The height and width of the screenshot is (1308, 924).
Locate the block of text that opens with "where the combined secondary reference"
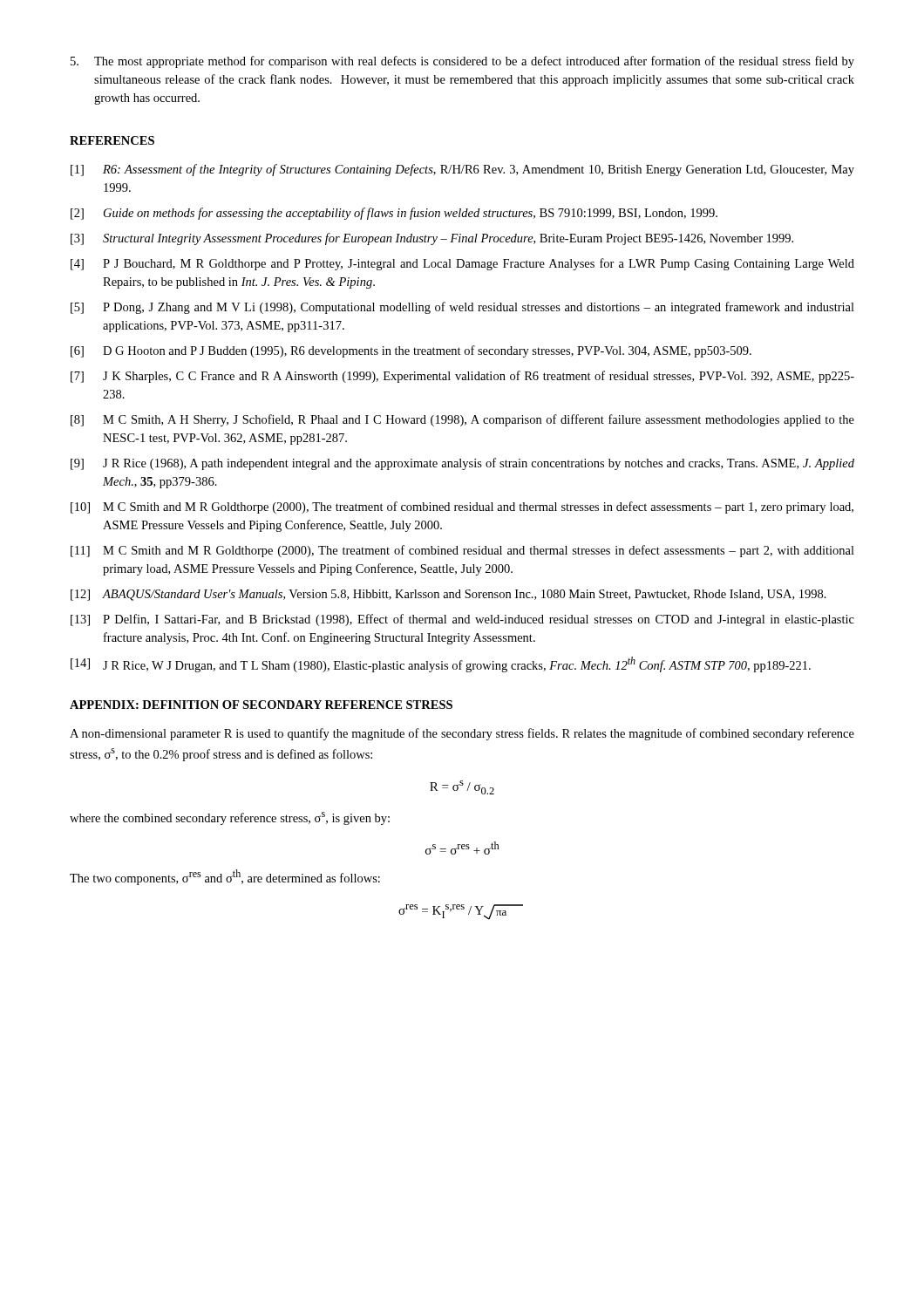[230, 816]
